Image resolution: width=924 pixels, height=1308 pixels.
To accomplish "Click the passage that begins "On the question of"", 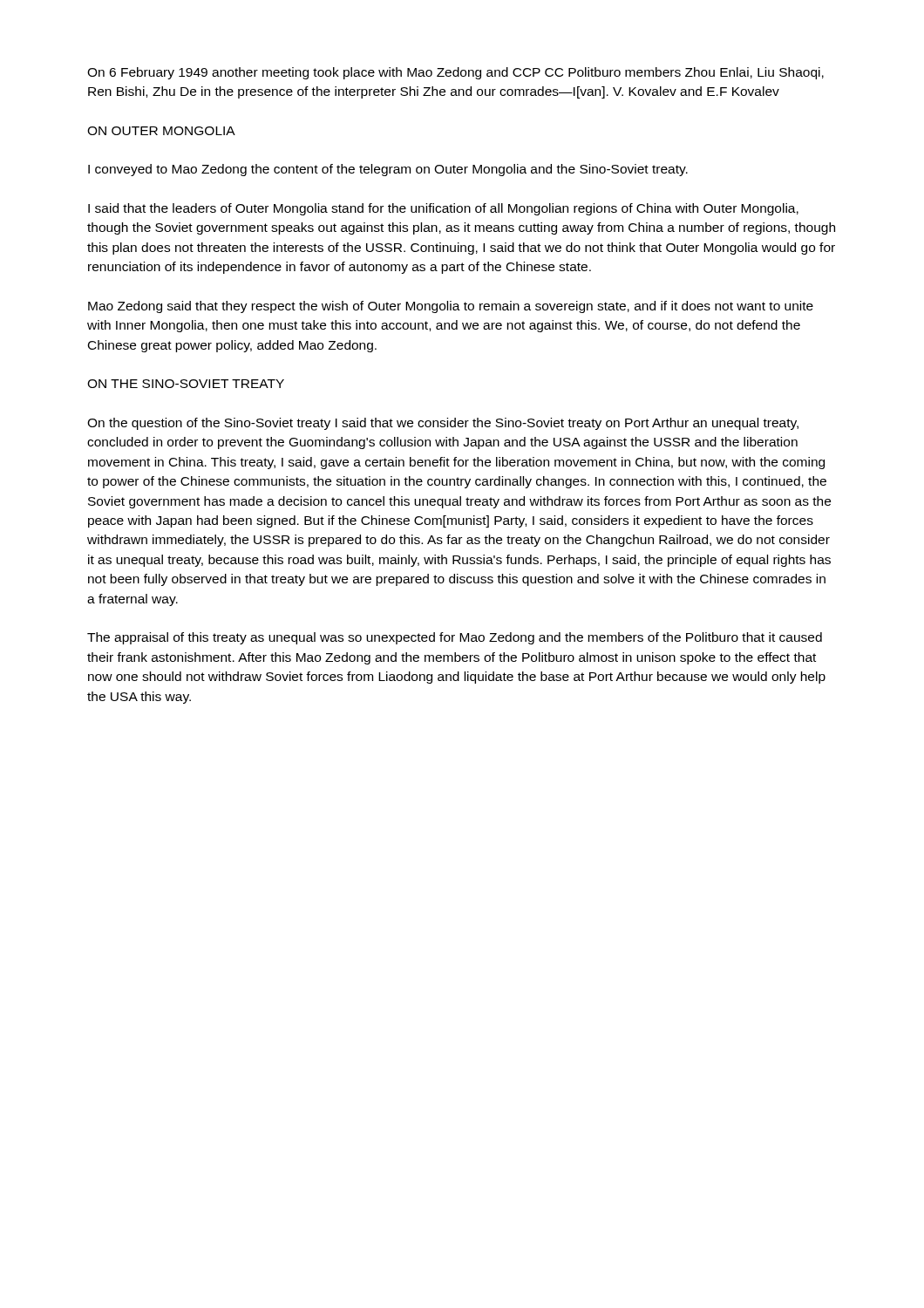I will (459, 510).
